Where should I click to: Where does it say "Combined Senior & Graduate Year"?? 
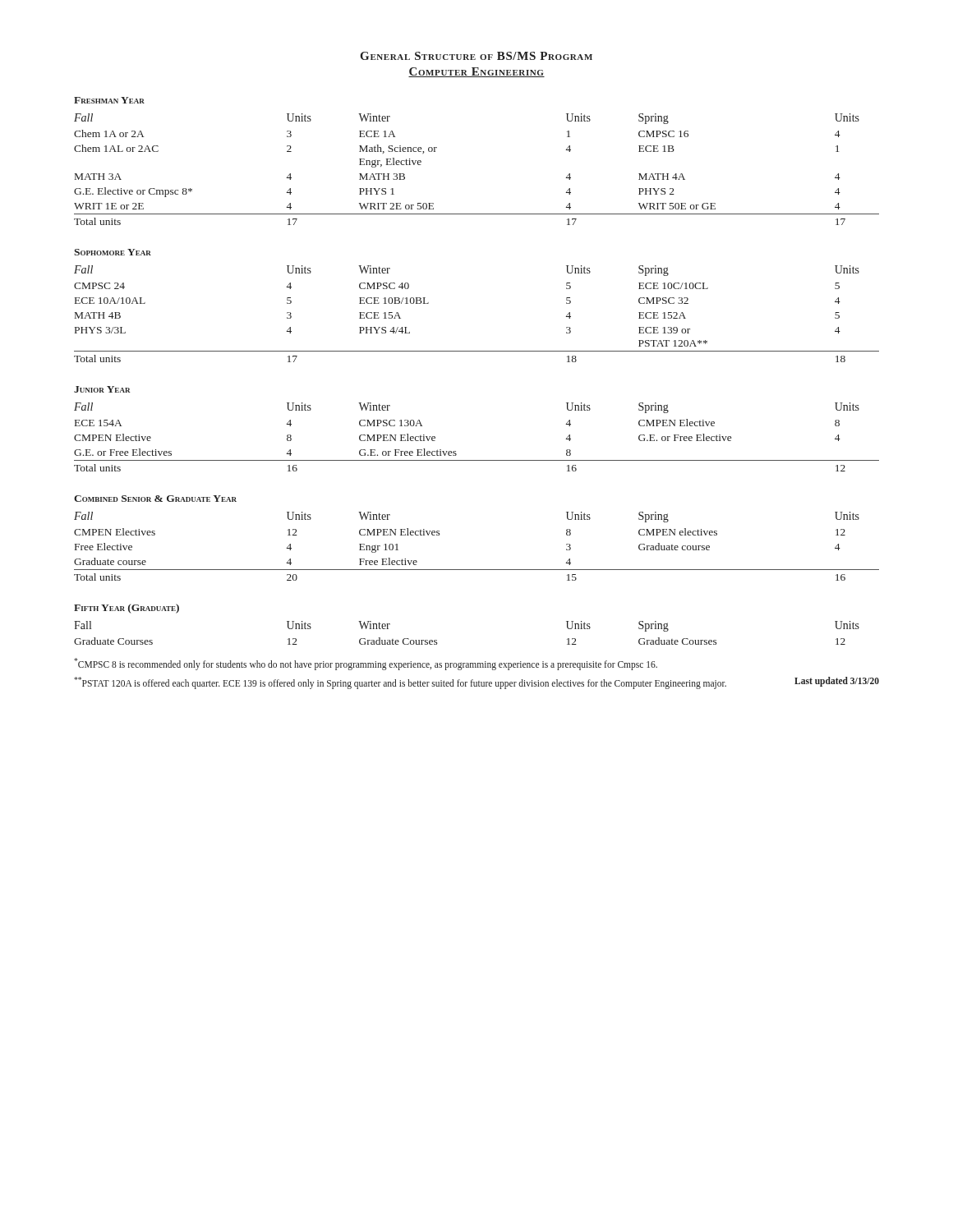(x=155, y=498)
